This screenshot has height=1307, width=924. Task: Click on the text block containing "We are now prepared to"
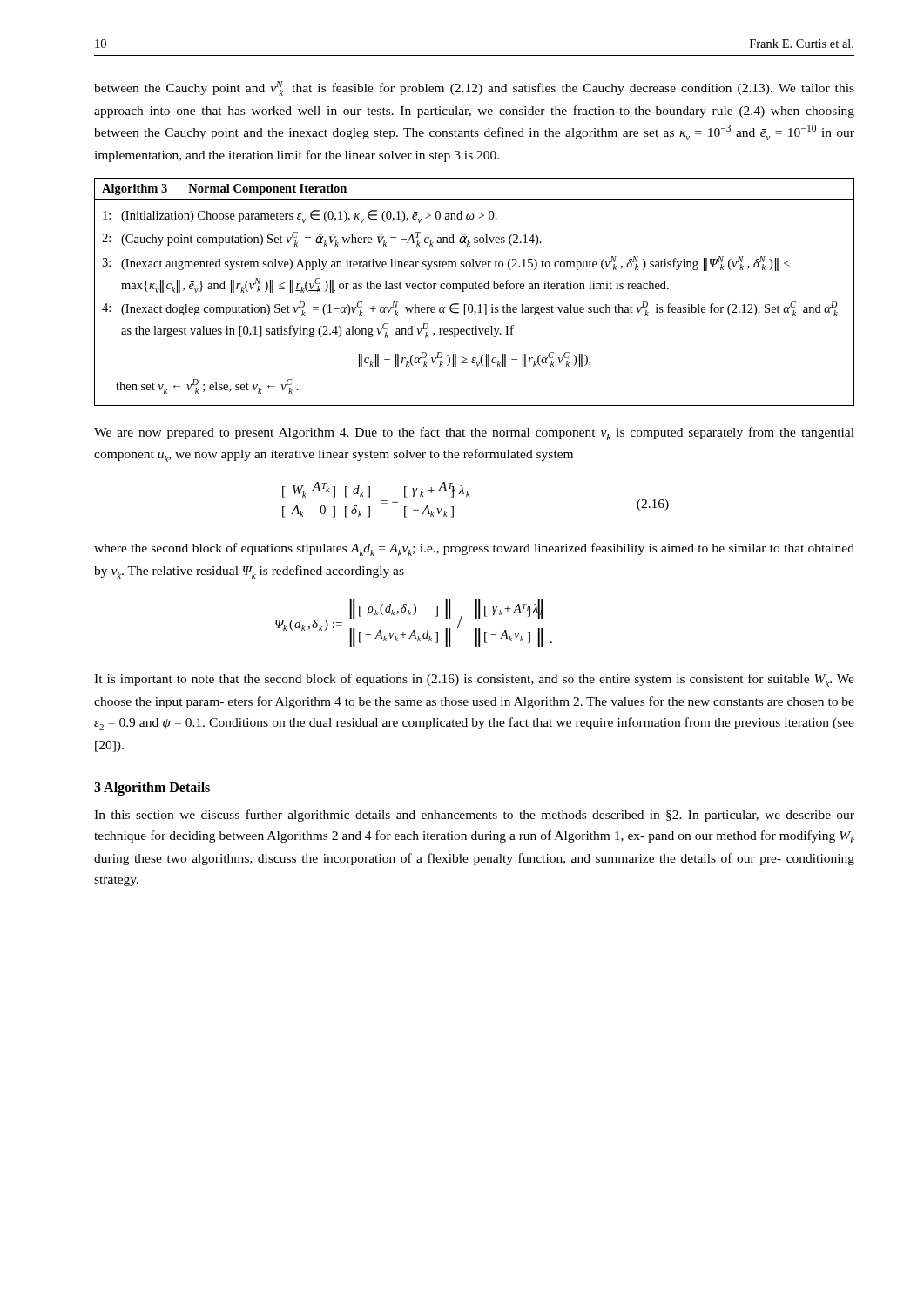point(474,444)
